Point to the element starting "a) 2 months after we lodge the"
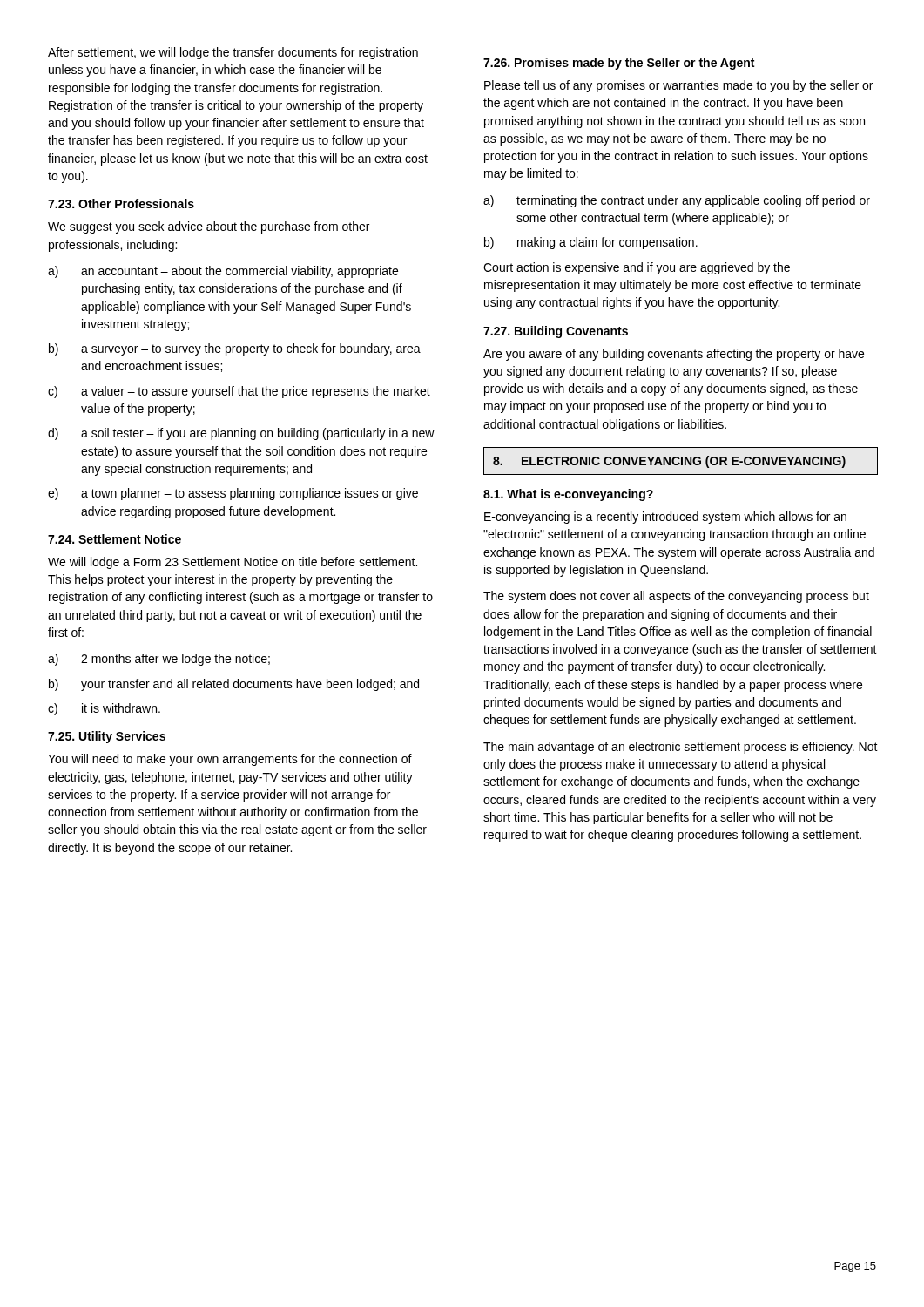This screenshot has height=1307, width=924. point(243,659)
